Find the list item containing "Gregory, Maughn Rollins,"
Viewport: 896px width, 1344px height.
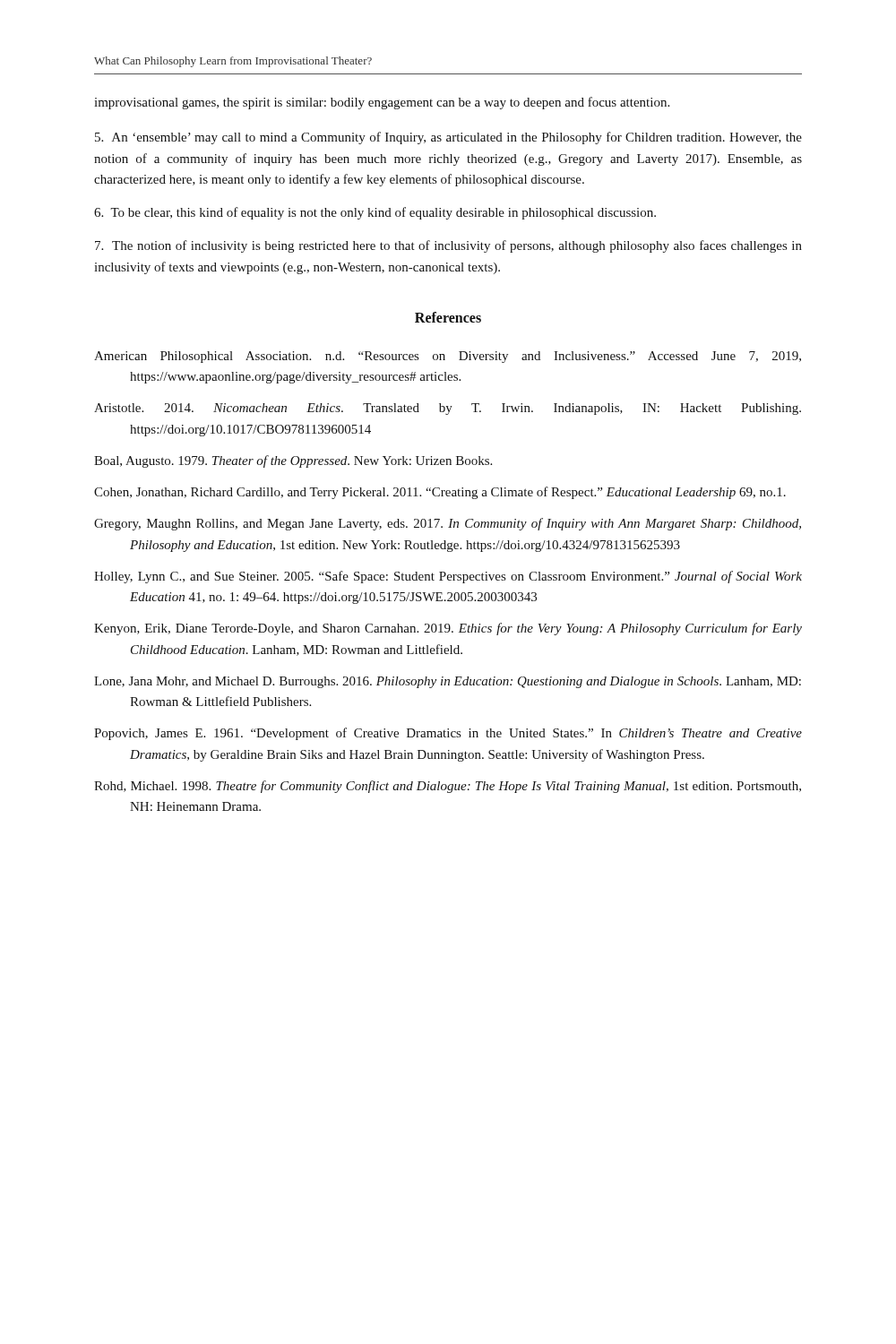[x=448, y=534]
